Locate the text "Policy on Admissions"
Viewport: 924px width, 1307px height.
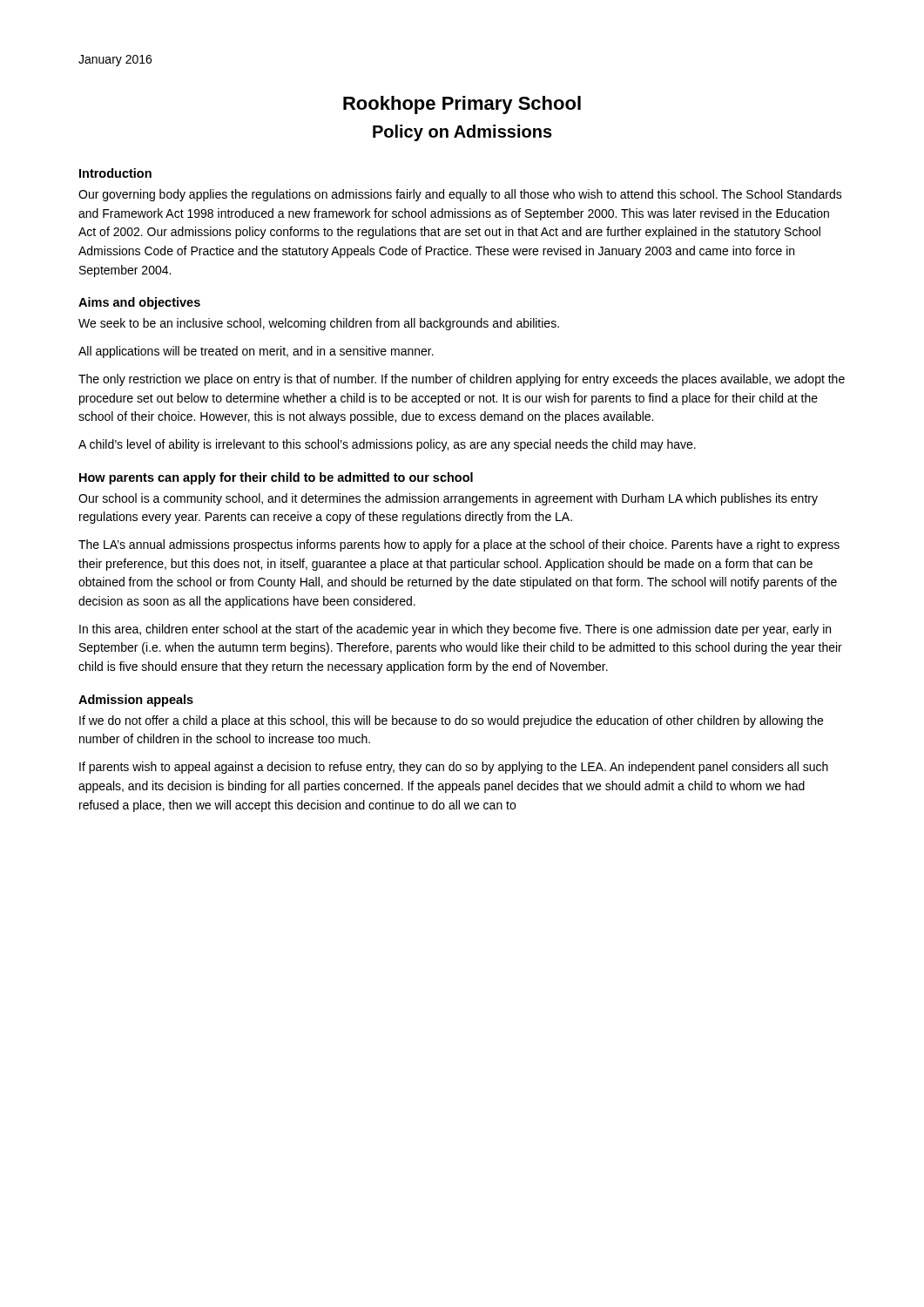pos(462,132)
